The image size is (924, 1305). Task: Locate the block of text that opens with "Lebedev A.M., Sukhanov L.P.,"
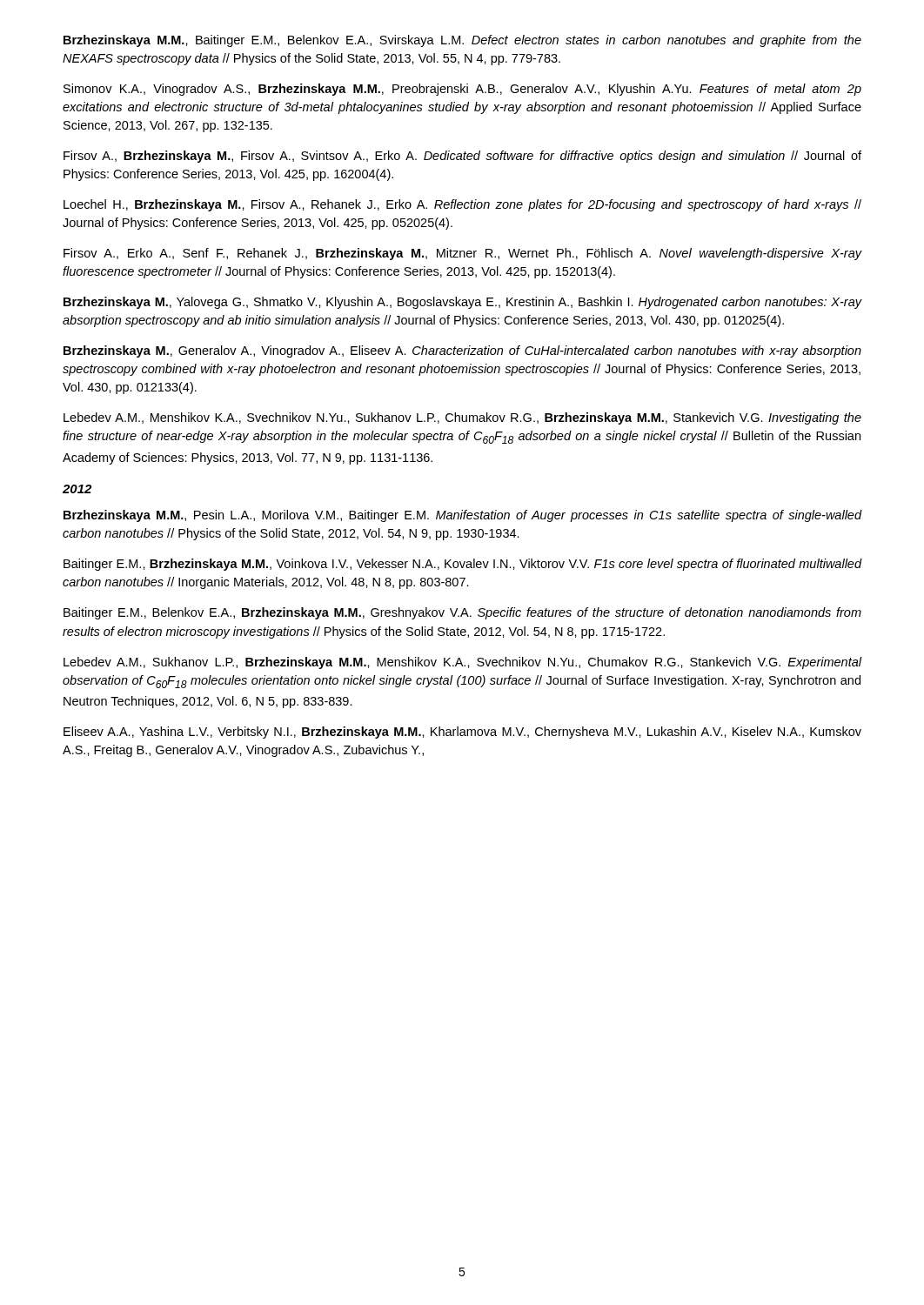[x=462, y=681]
